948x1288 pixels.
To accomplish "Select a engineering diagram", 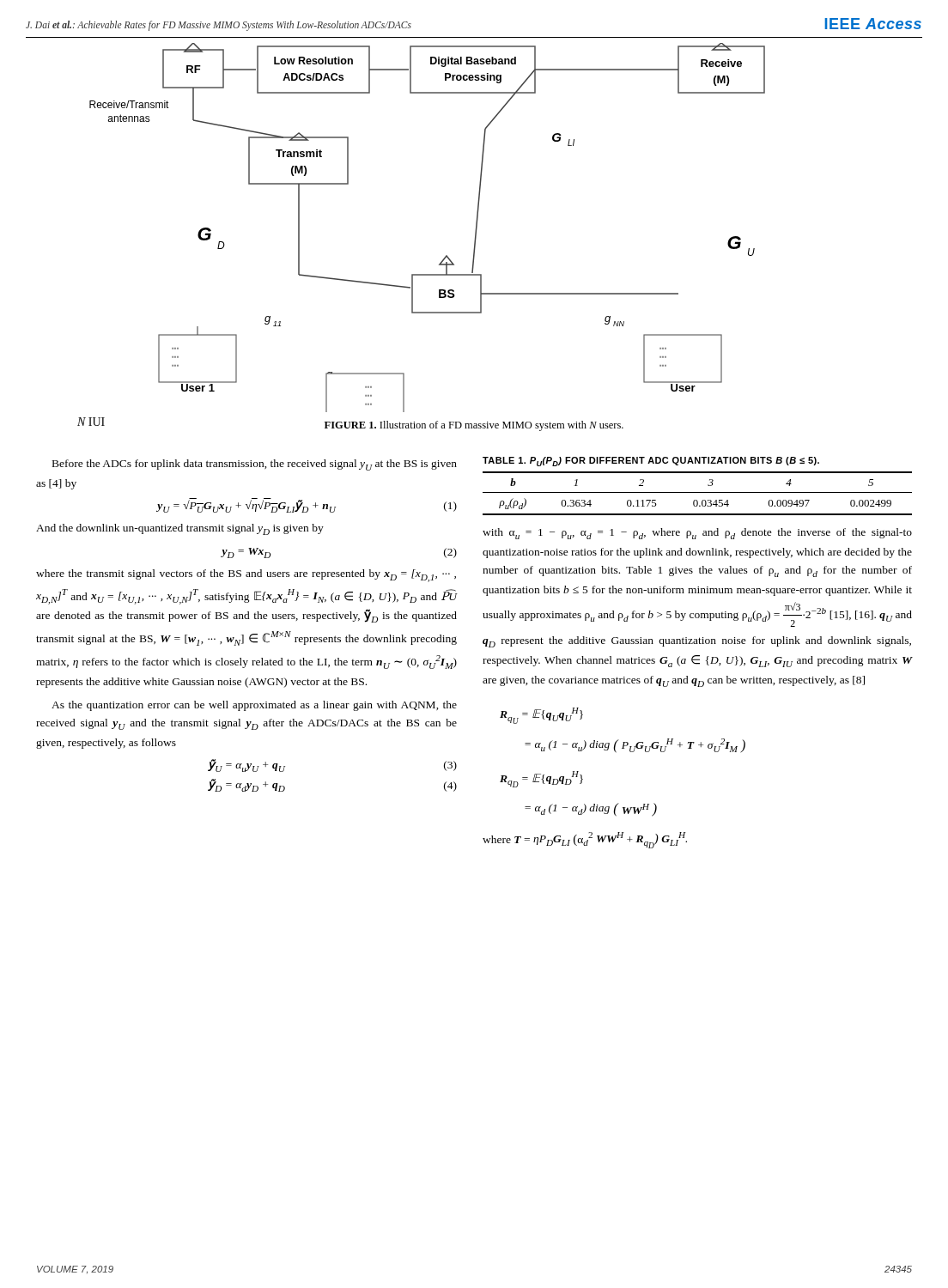I will tap(474, 228).
